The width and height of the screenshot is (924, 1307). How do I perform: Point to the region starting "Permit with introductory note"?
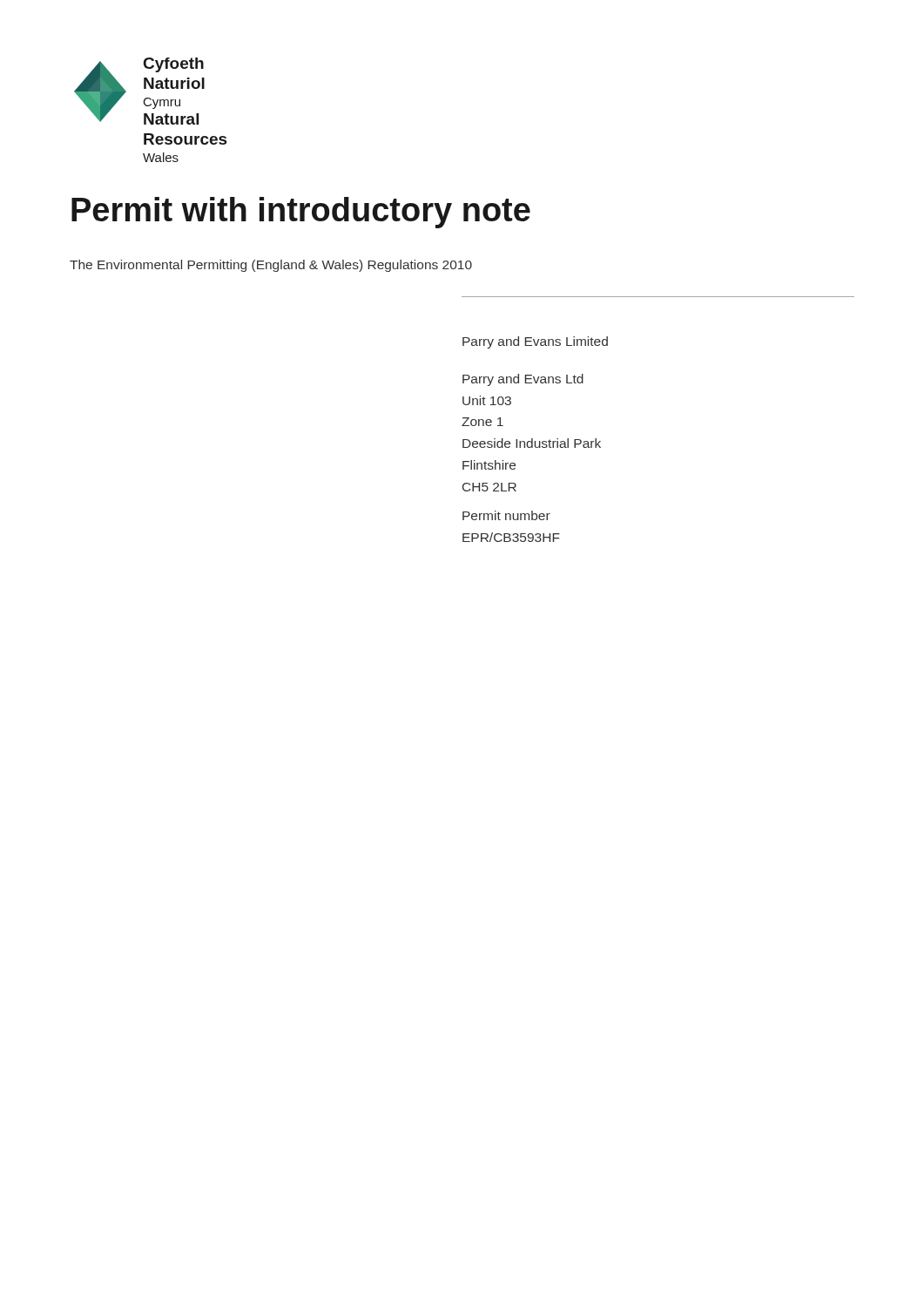300,210
